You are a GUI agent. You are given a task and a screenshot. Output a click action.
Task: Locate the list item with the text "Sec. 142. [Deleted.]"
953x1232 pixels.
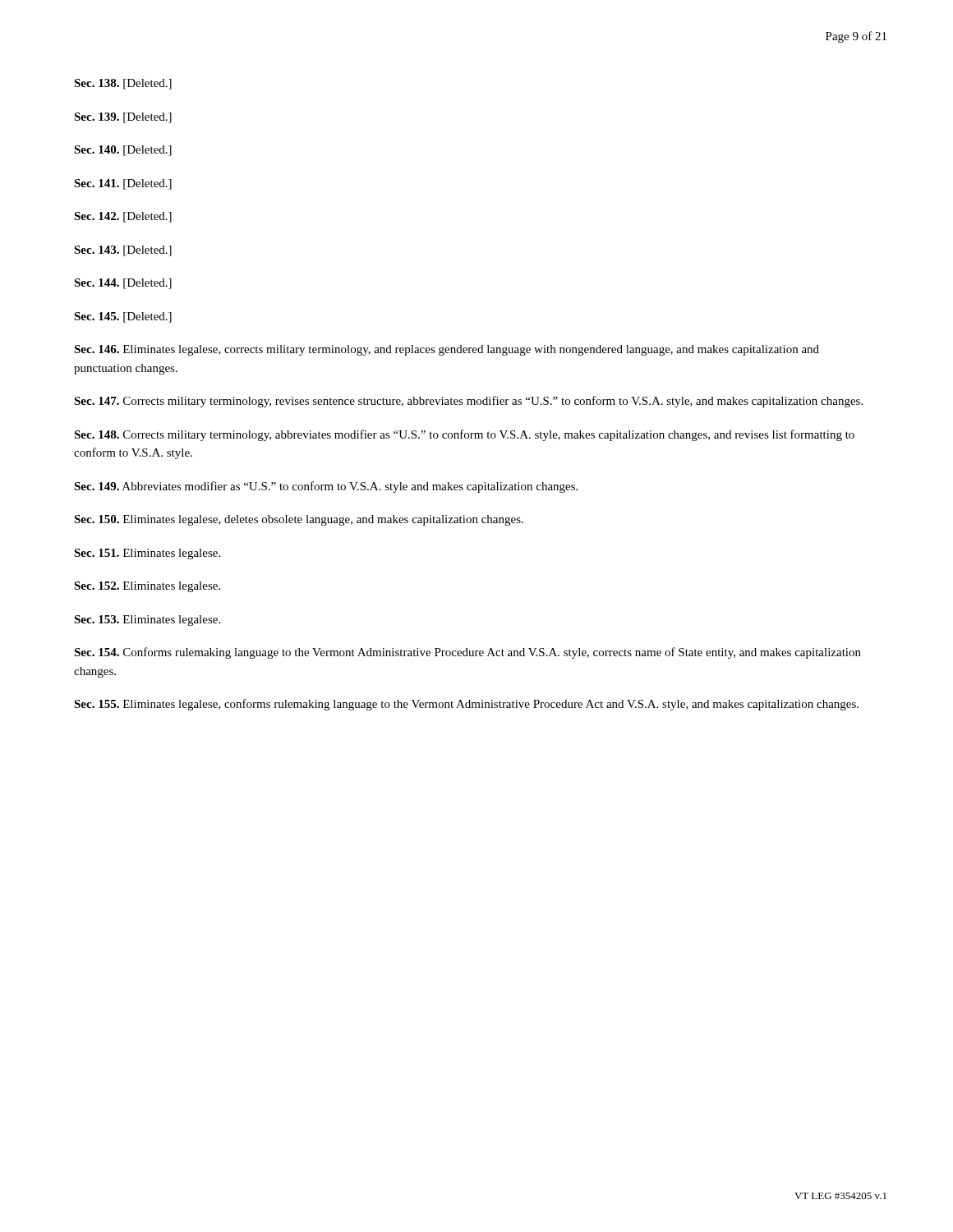tap(123, 216)
